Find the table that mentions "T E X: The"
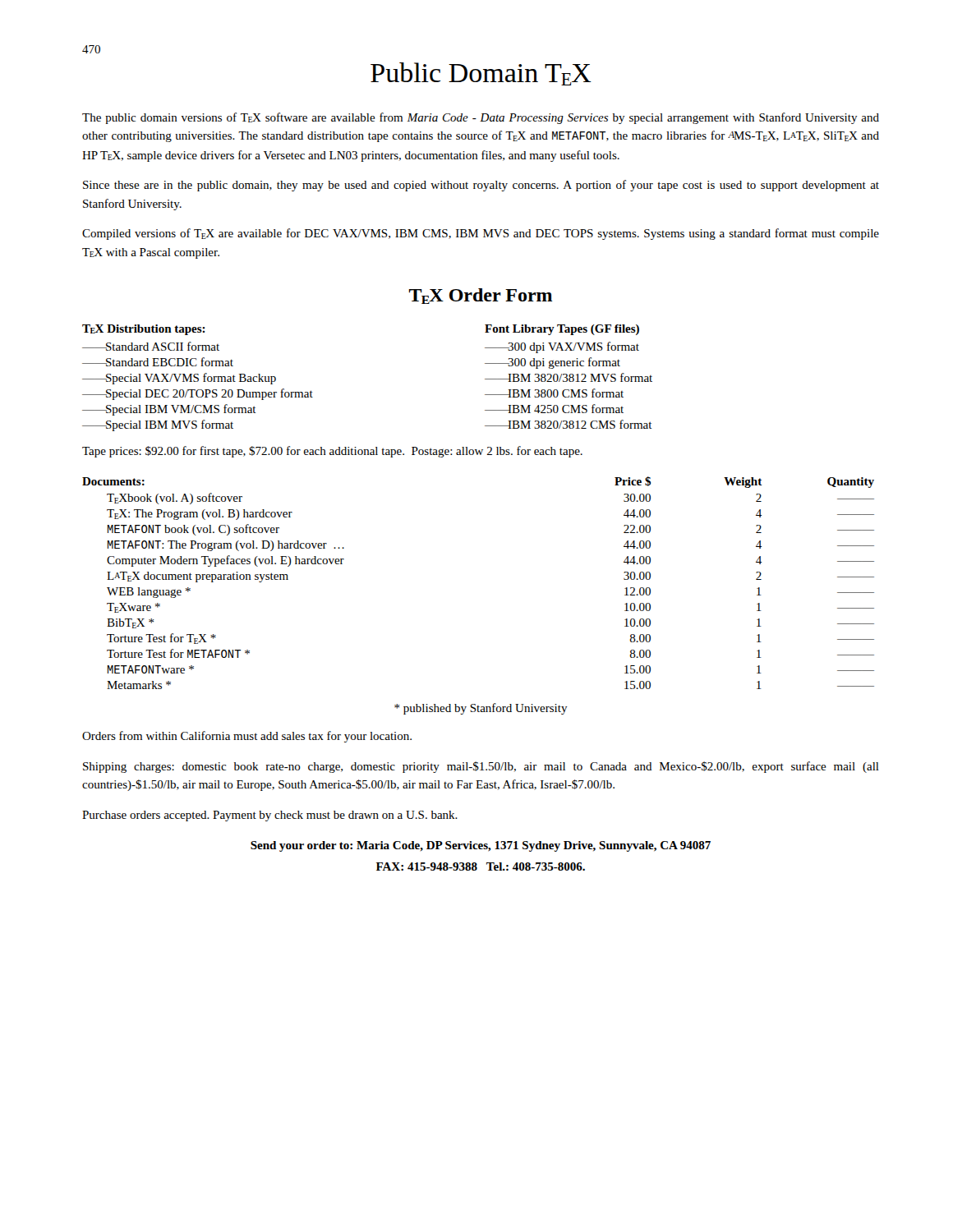This screenshot has width=953, height=1232. [481, 584]
